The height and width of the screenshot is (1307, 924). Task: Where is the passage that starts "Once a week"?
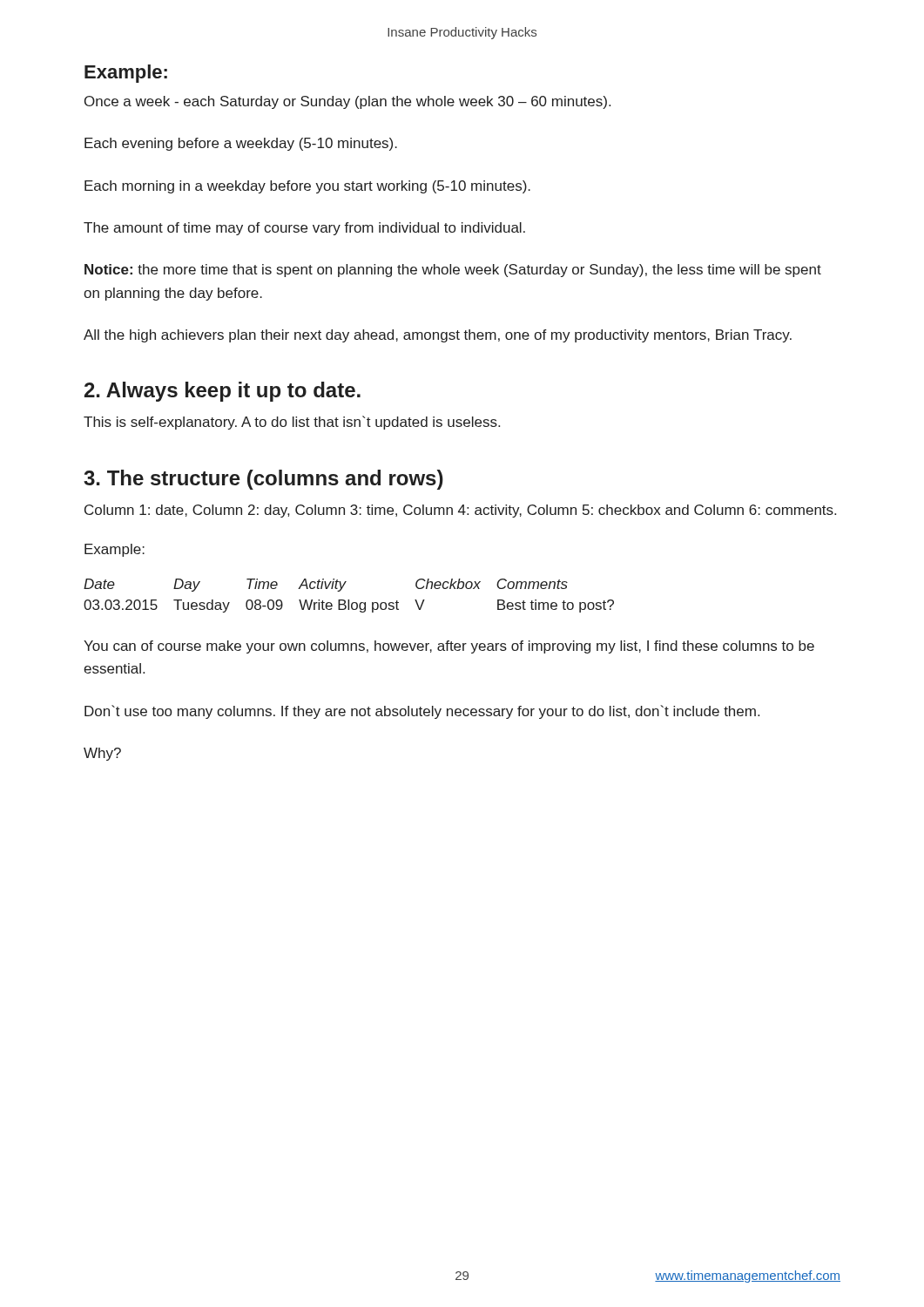(348, 101)
